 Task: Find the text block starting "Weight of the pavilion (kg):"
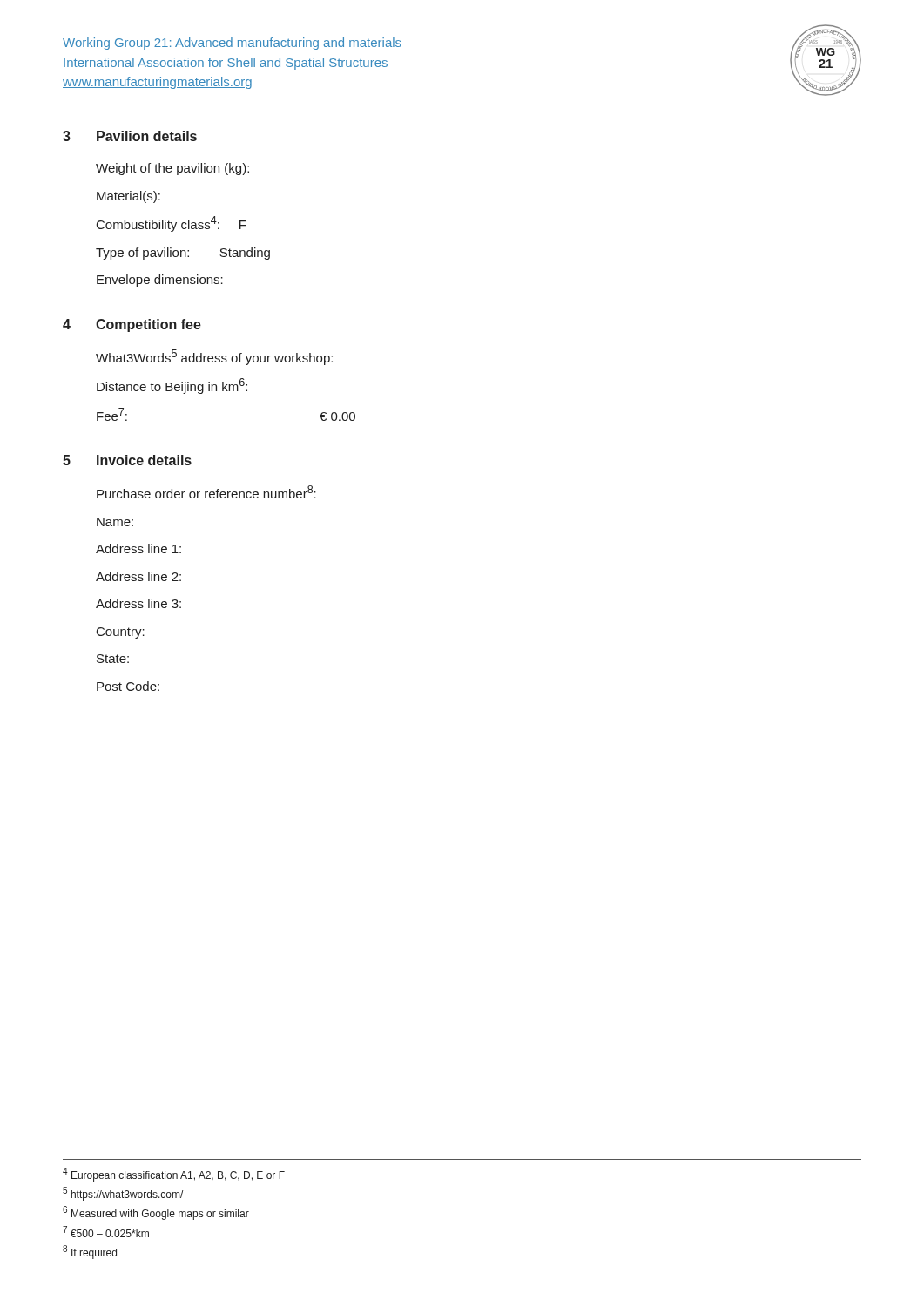173,168
